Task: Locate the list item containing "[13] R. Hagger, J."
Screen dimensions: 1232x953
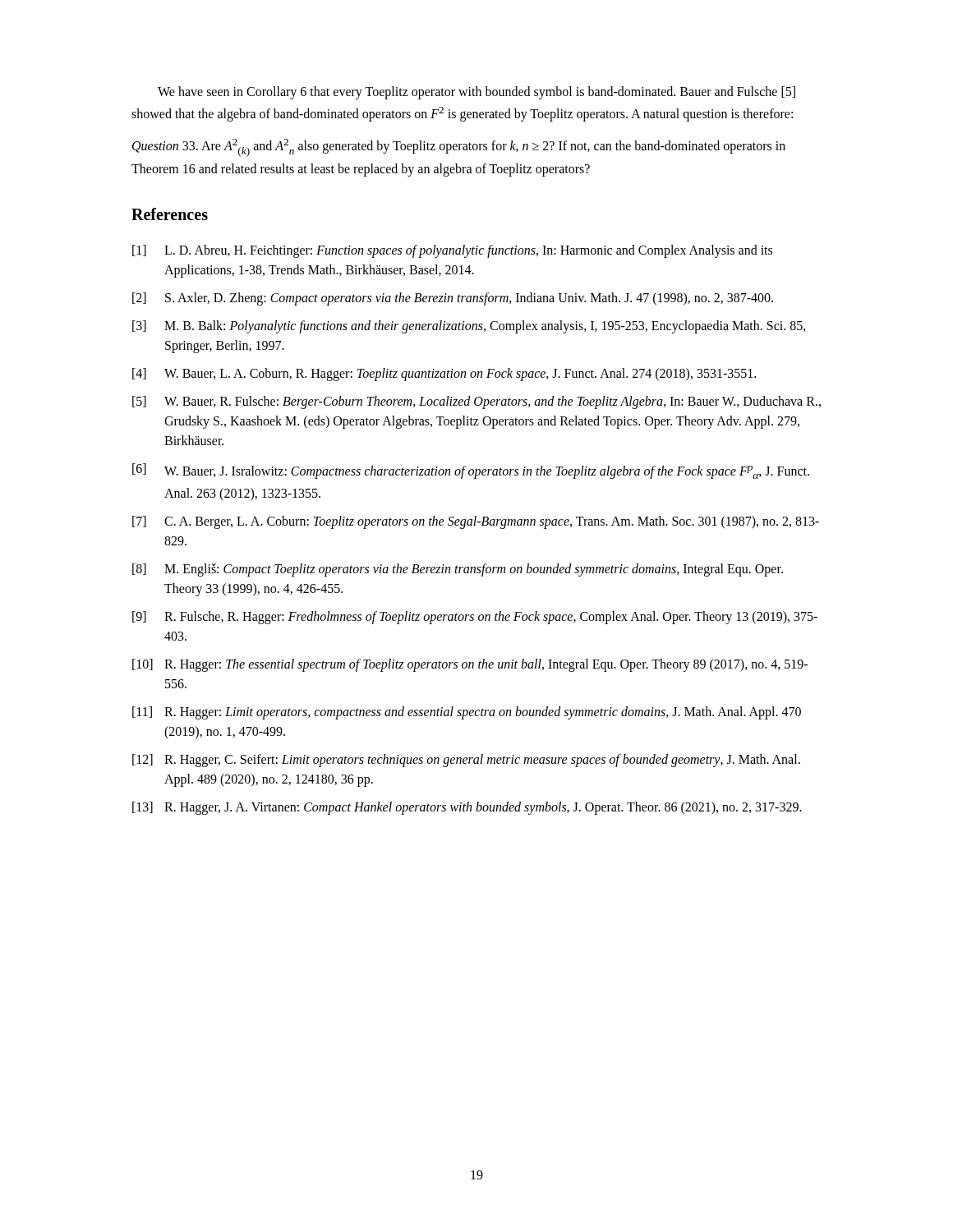Action: 476,808
